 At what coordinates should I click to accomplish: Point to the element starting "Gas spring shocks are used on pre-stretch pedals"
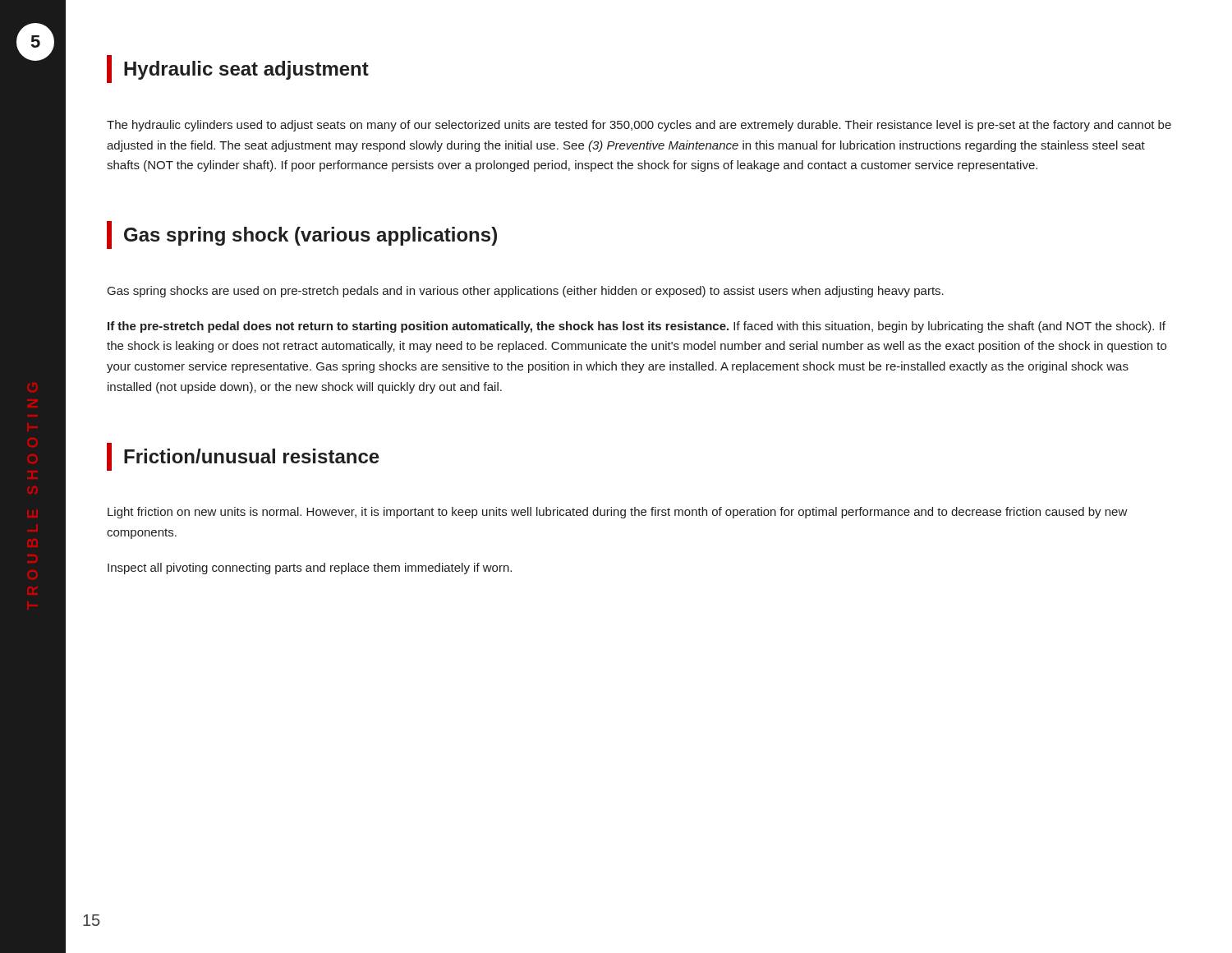pyautogui.click(x=526, y=290)
